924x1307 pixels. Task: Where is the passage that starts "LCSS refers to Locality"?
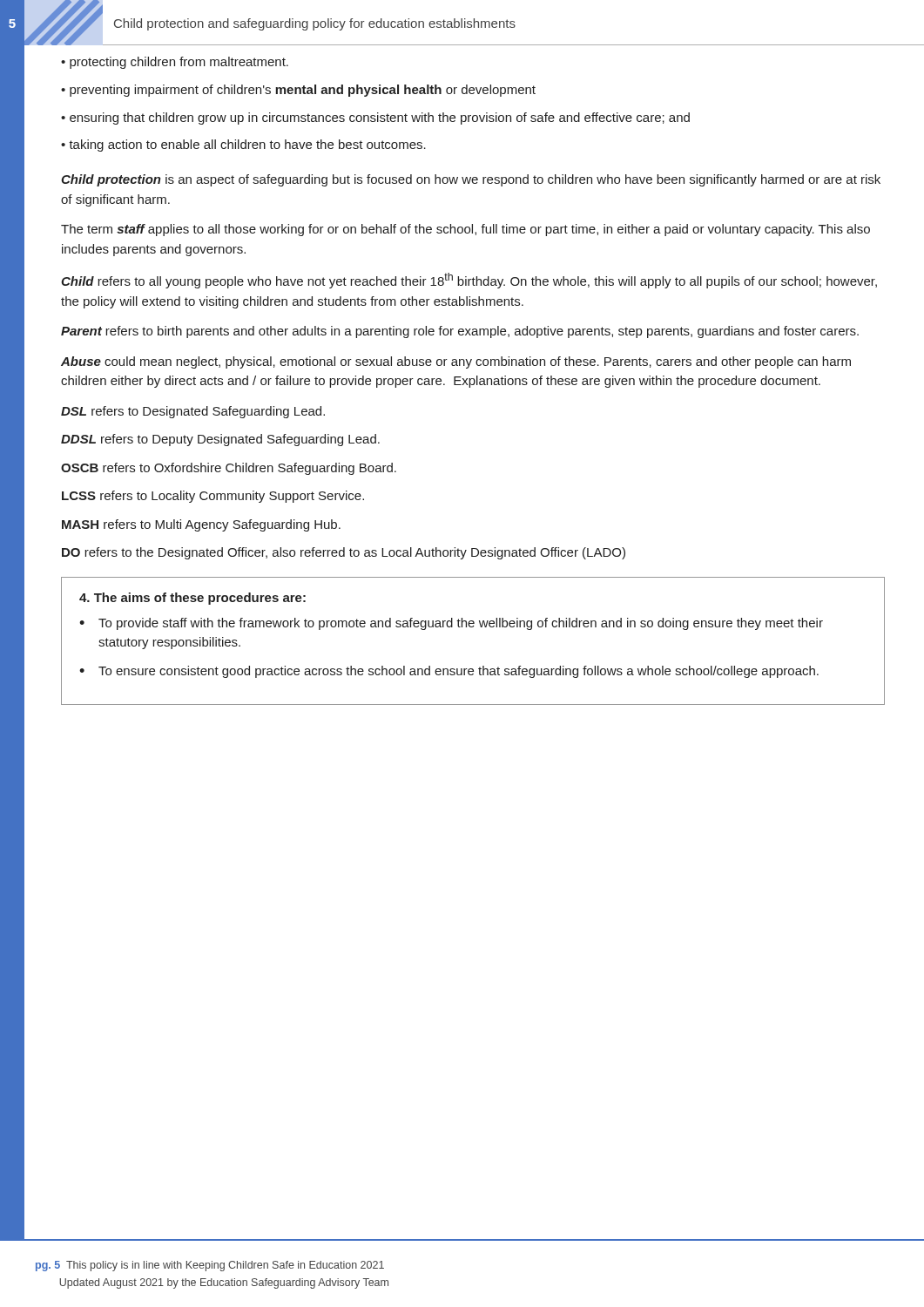click(x=213, y=495)
